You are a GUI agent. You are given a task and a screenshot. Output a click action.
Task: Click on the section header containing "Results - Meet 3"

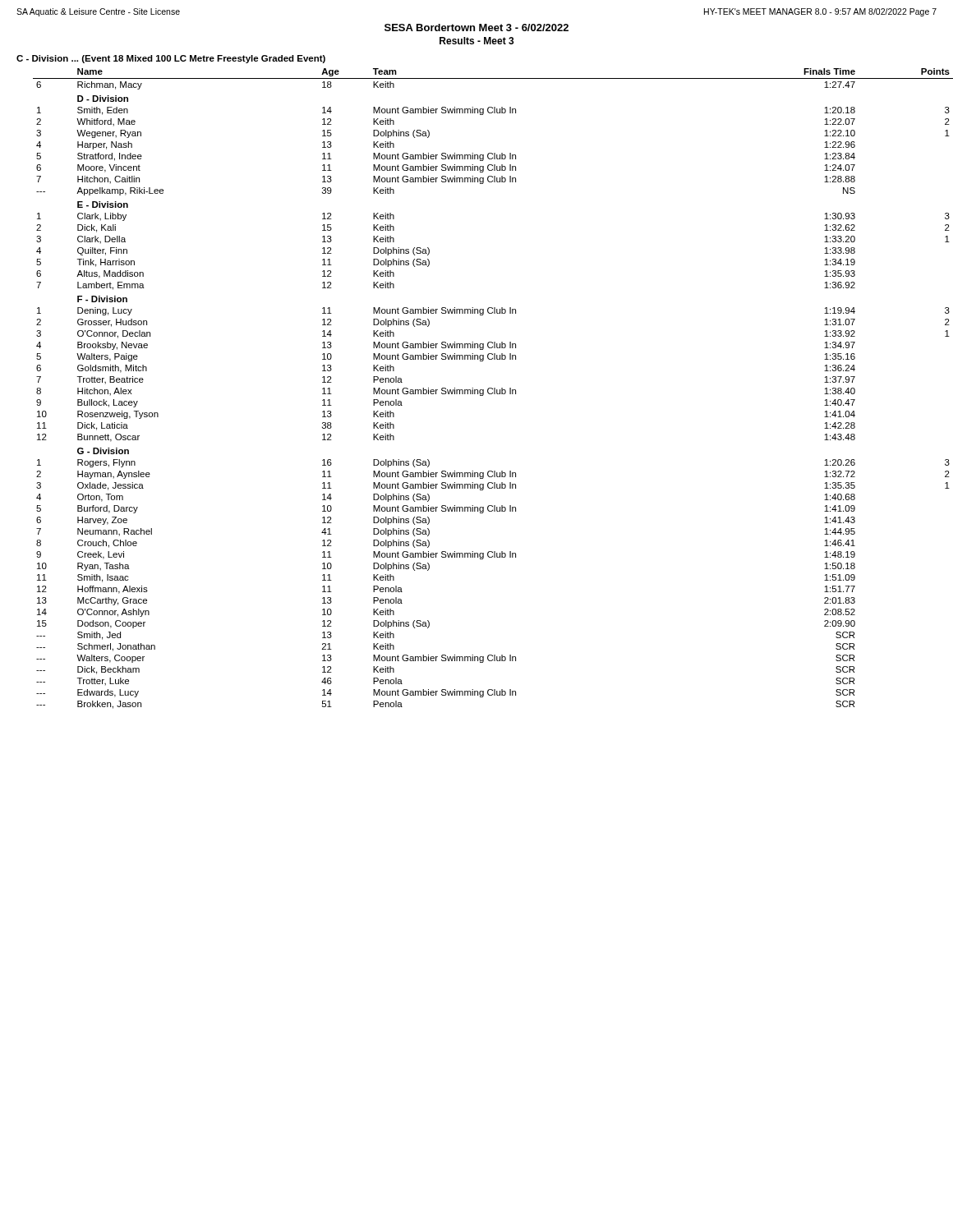[476, 41]
